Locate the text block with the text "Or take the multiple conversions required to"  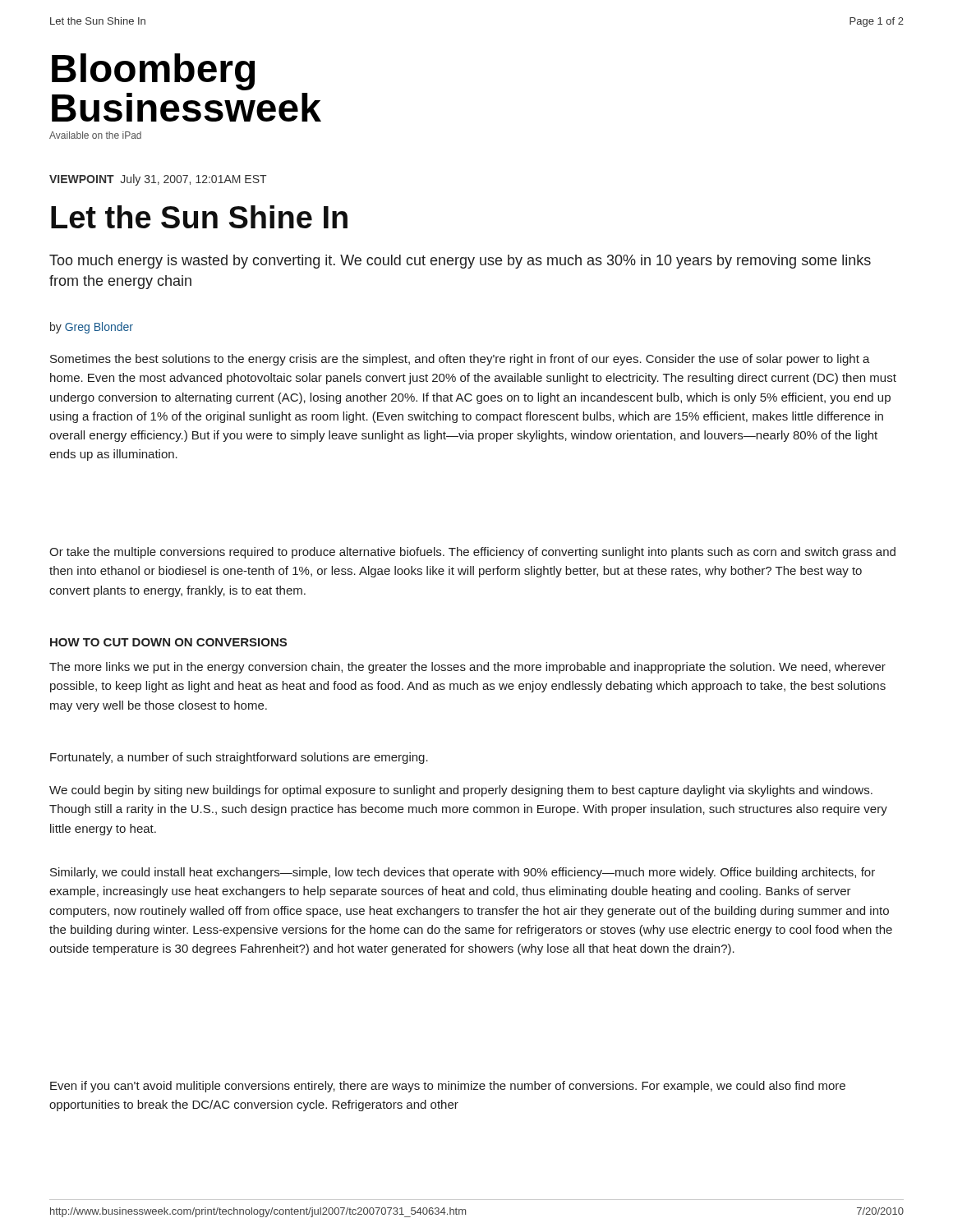(473, 571)
